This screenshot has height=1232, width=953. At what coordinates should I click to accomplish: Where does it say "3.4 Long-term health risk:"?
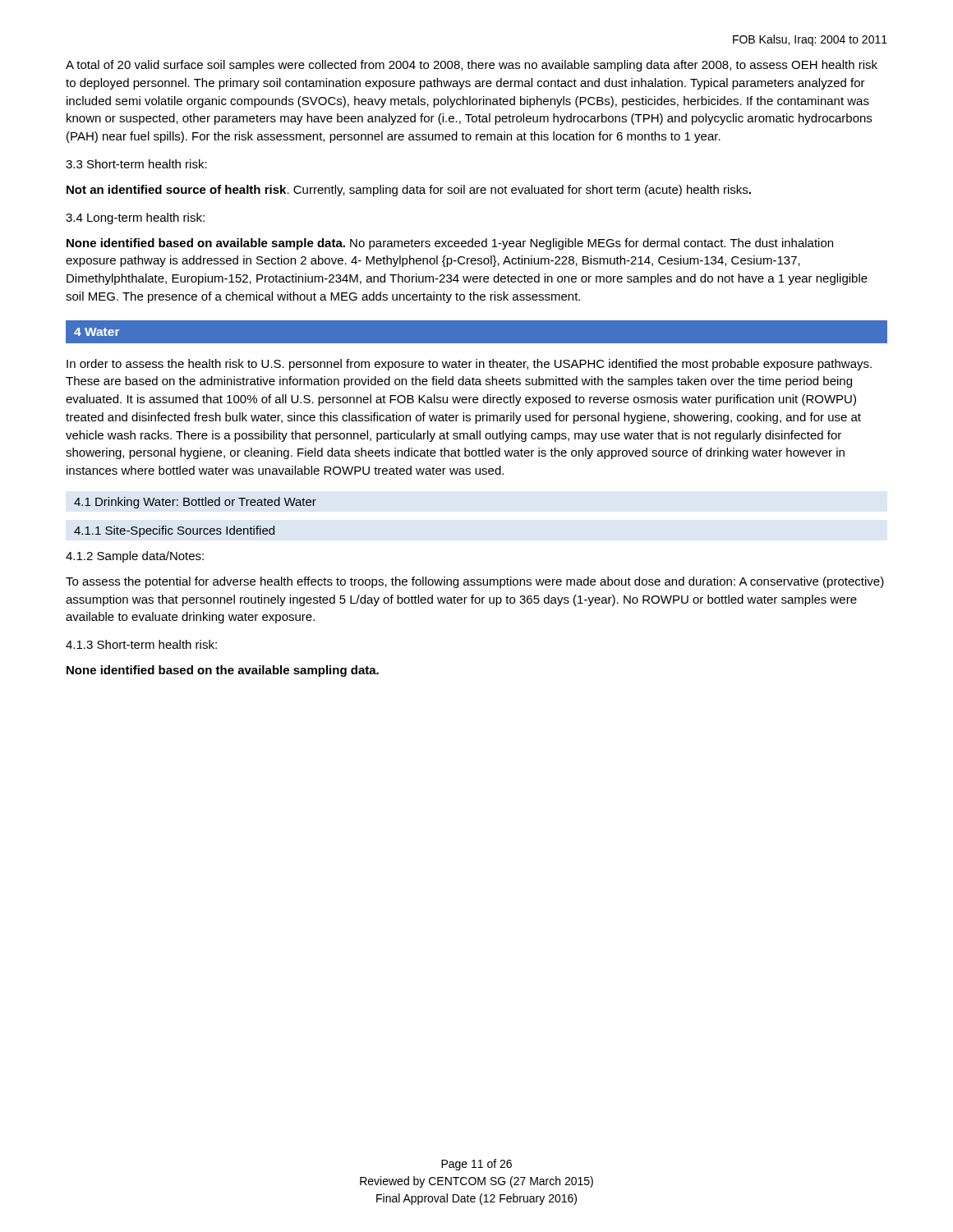coord(136,217)
